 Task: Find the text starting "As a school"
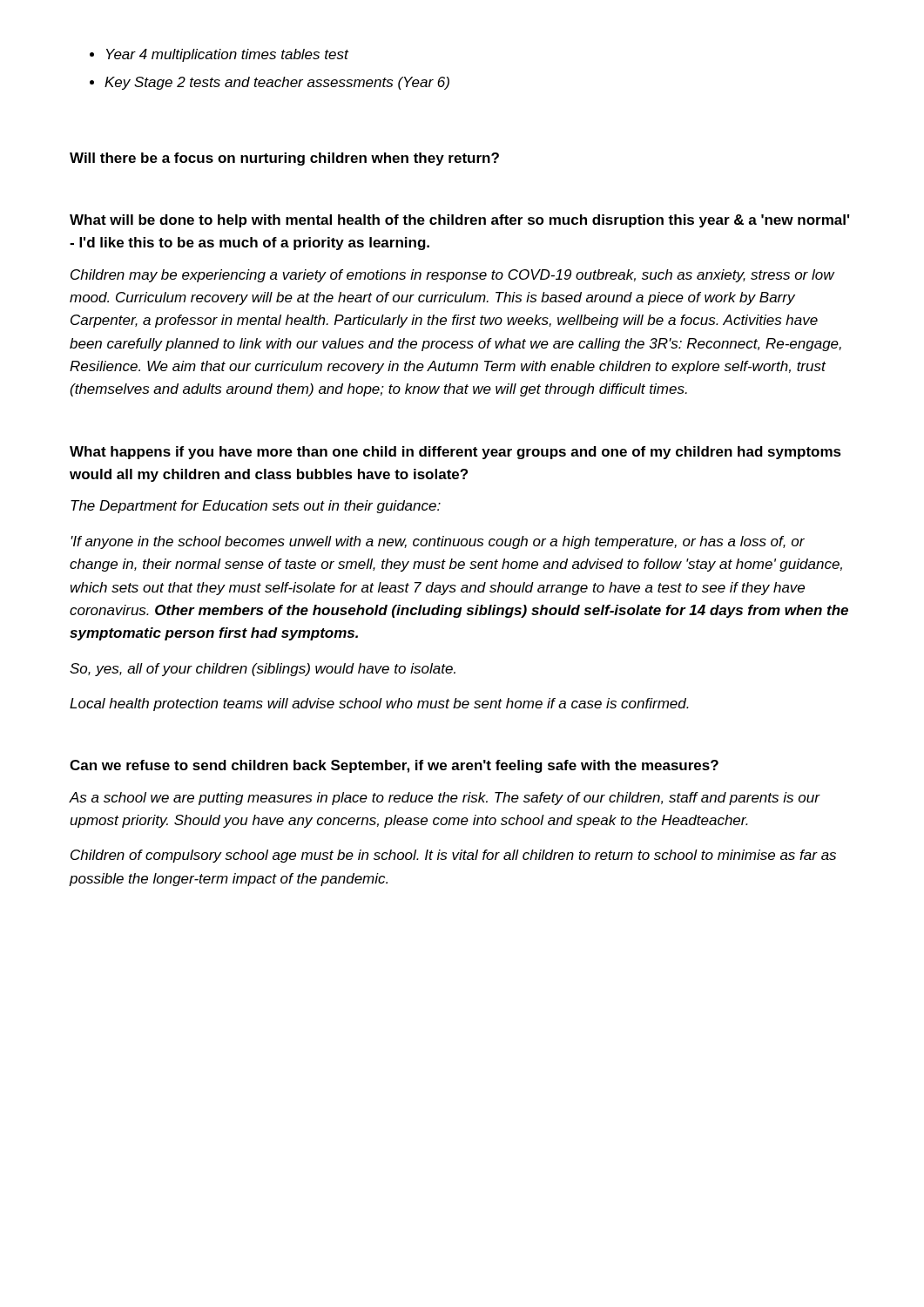[445, 809]
